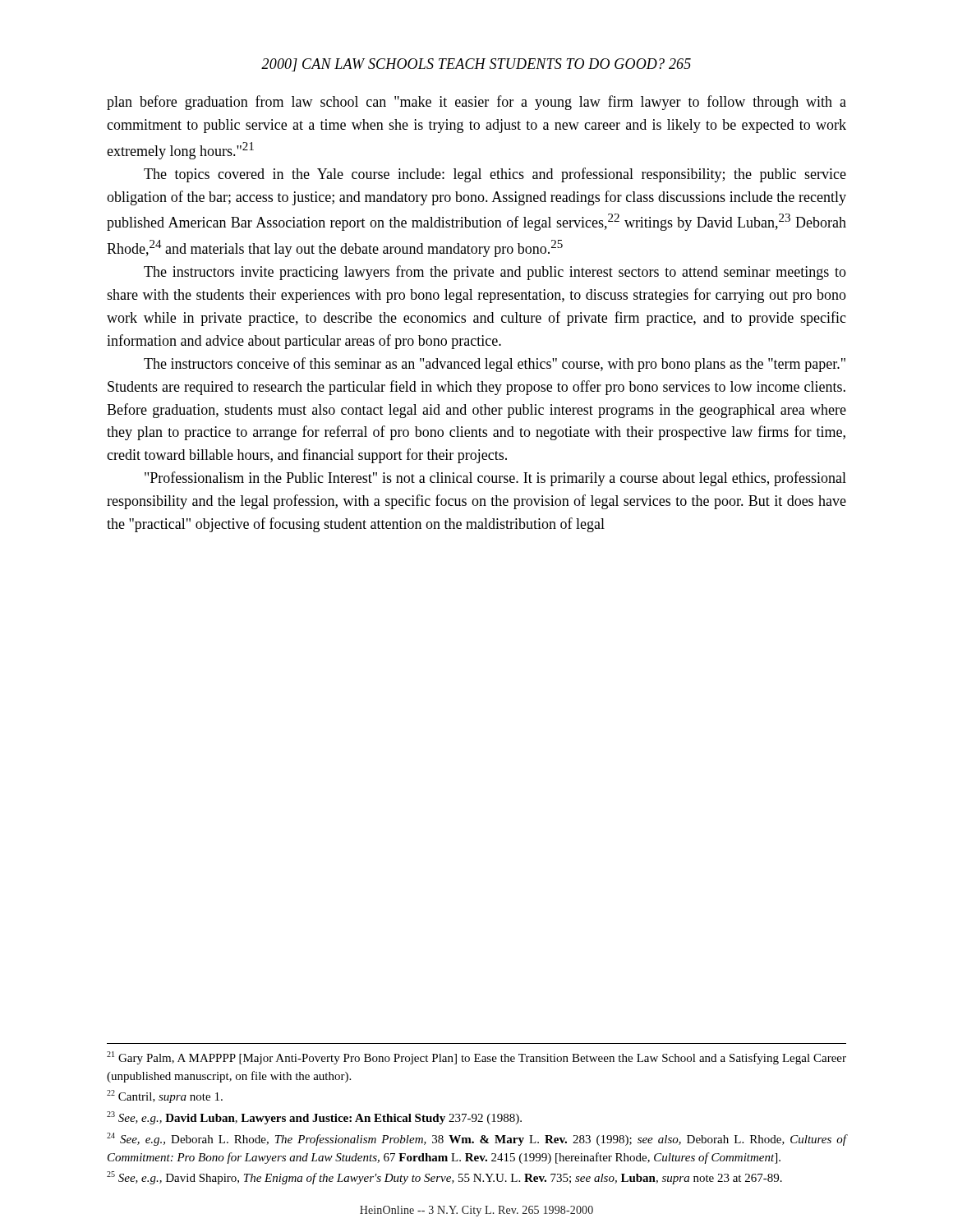Select the block starting "25 See, e.g., David Shapiro, The"
Viewport: 953px width, 1232px height.
[x=445, y=1177]
